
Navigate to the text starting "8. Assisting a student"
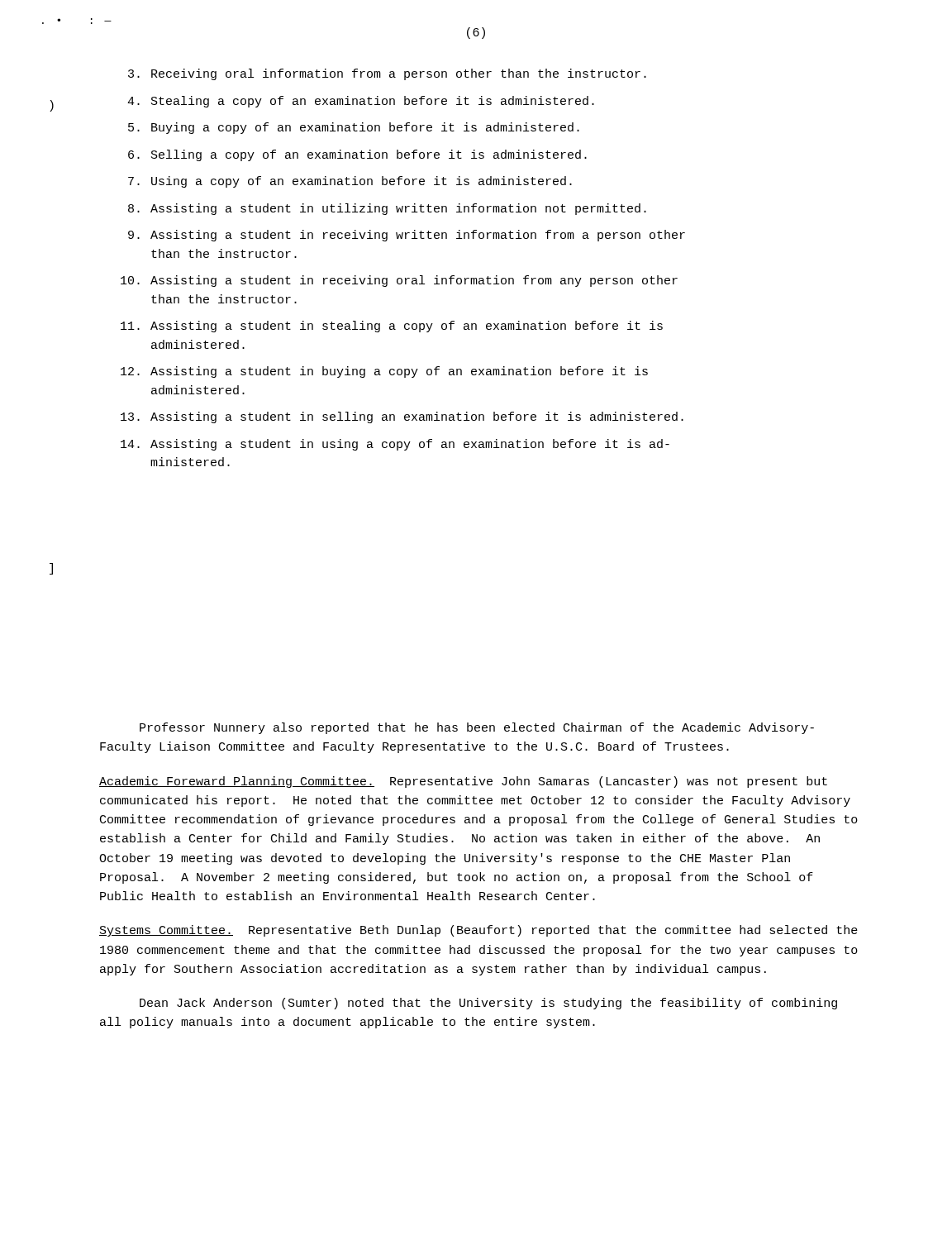tap(492, 210)
